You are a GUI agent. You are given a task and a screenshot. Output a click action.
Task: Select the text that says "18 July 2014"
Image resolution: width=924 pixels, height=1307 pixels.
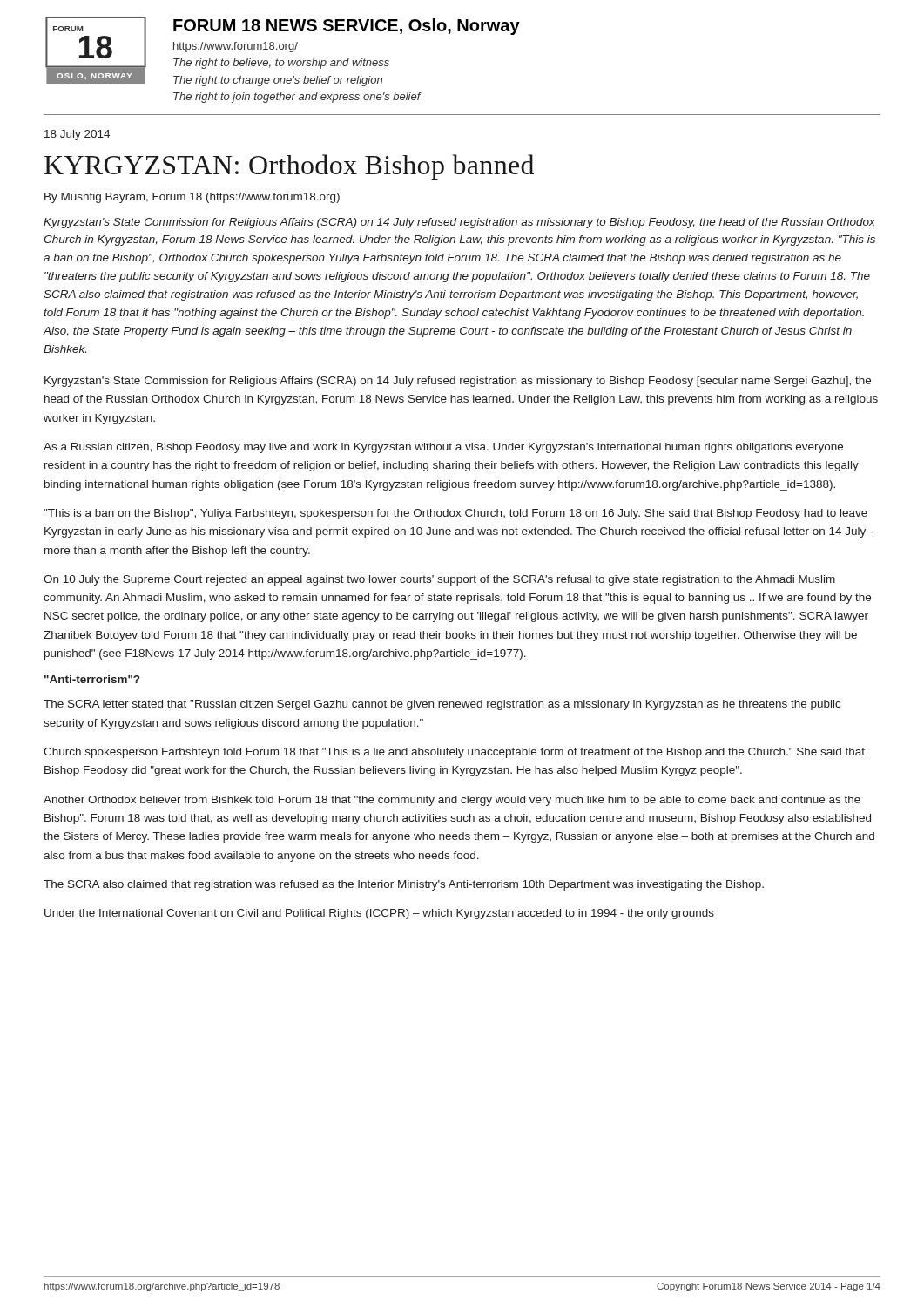[77, 133]
